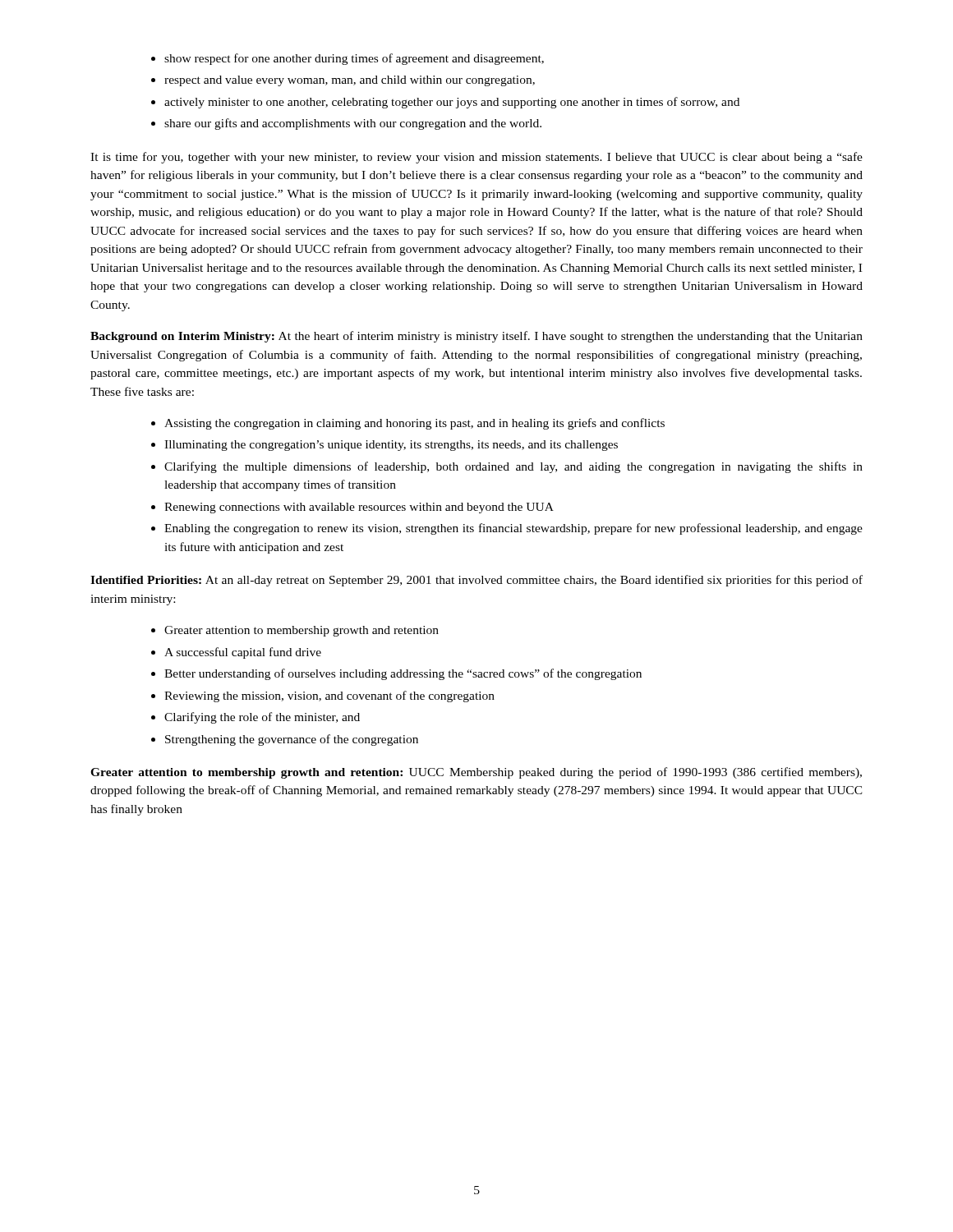
Task: Click on the element starting "actively minister to"
Action: [x=501, y=102]
